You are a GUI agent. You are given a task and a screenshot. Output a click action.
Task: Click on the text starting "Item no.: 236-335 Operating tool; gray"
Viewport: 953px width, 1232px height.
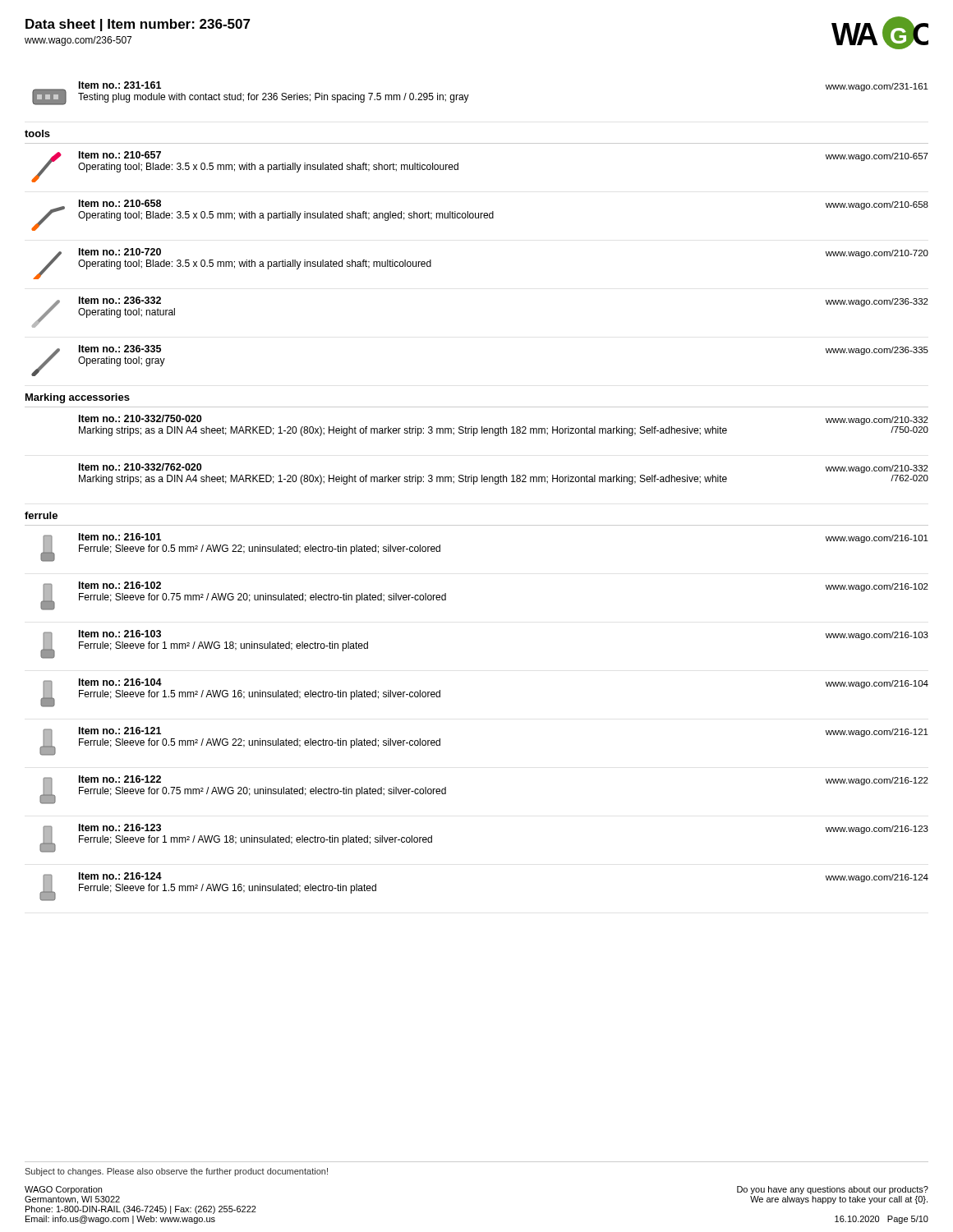tap(98, 360)
